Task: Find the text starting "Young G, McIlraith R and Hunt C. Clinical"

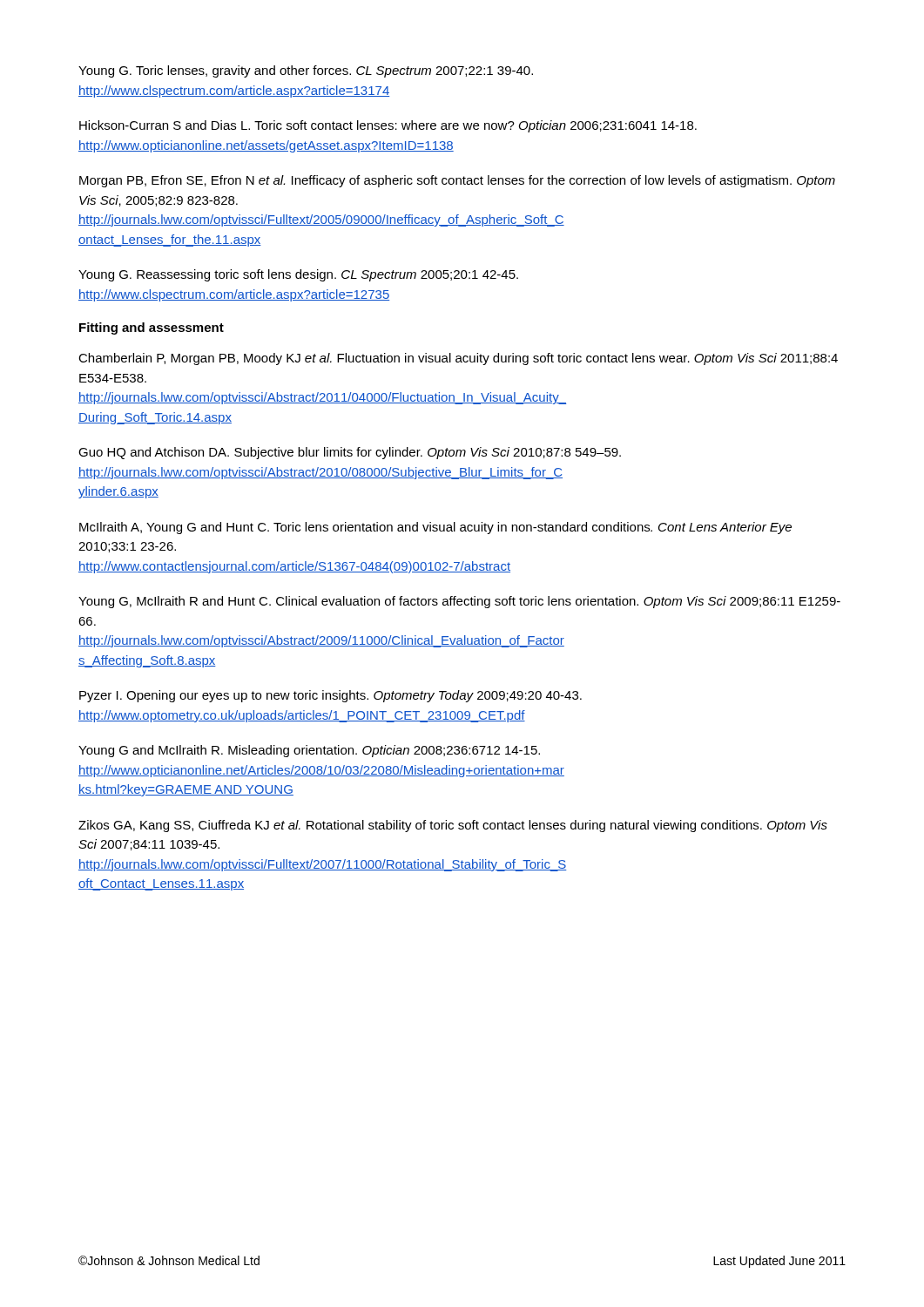Action: click(459, 630)
